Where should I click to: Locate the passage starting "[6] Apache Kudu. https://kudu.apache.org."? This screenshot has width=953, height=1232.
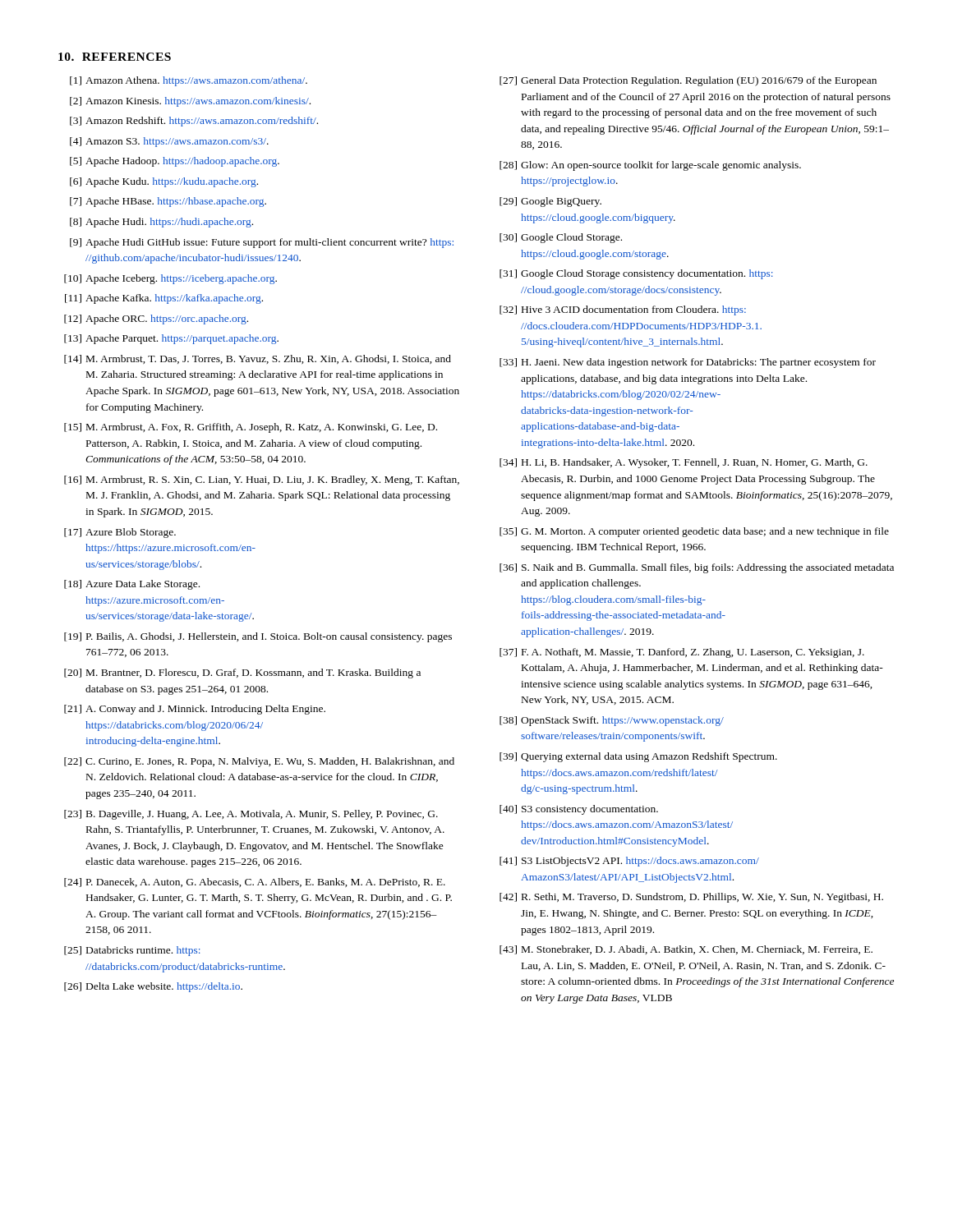pyautogui.click(x=259, y=181)
